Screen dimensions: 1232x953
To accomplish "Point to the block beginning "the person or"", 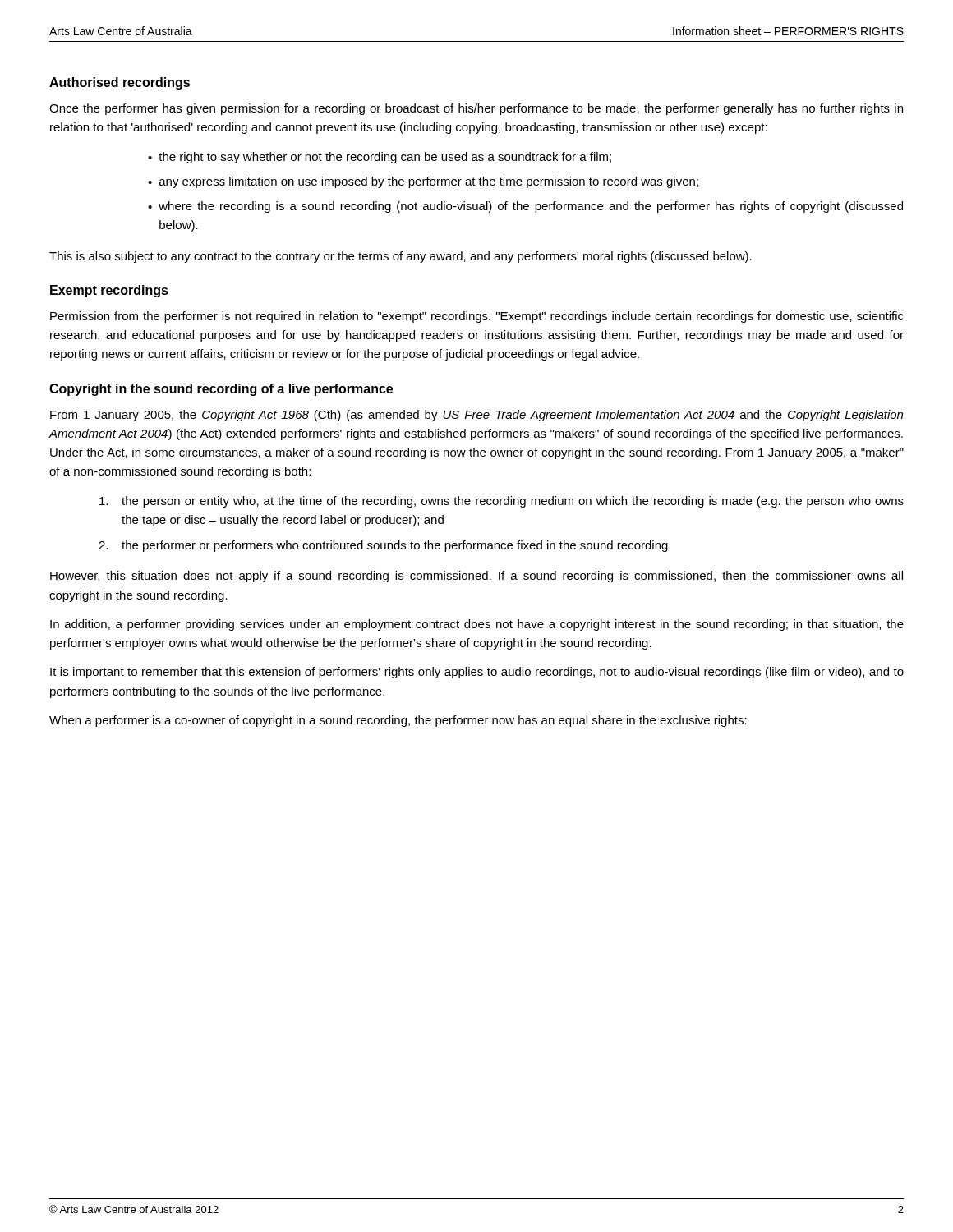I will point(501,510).
